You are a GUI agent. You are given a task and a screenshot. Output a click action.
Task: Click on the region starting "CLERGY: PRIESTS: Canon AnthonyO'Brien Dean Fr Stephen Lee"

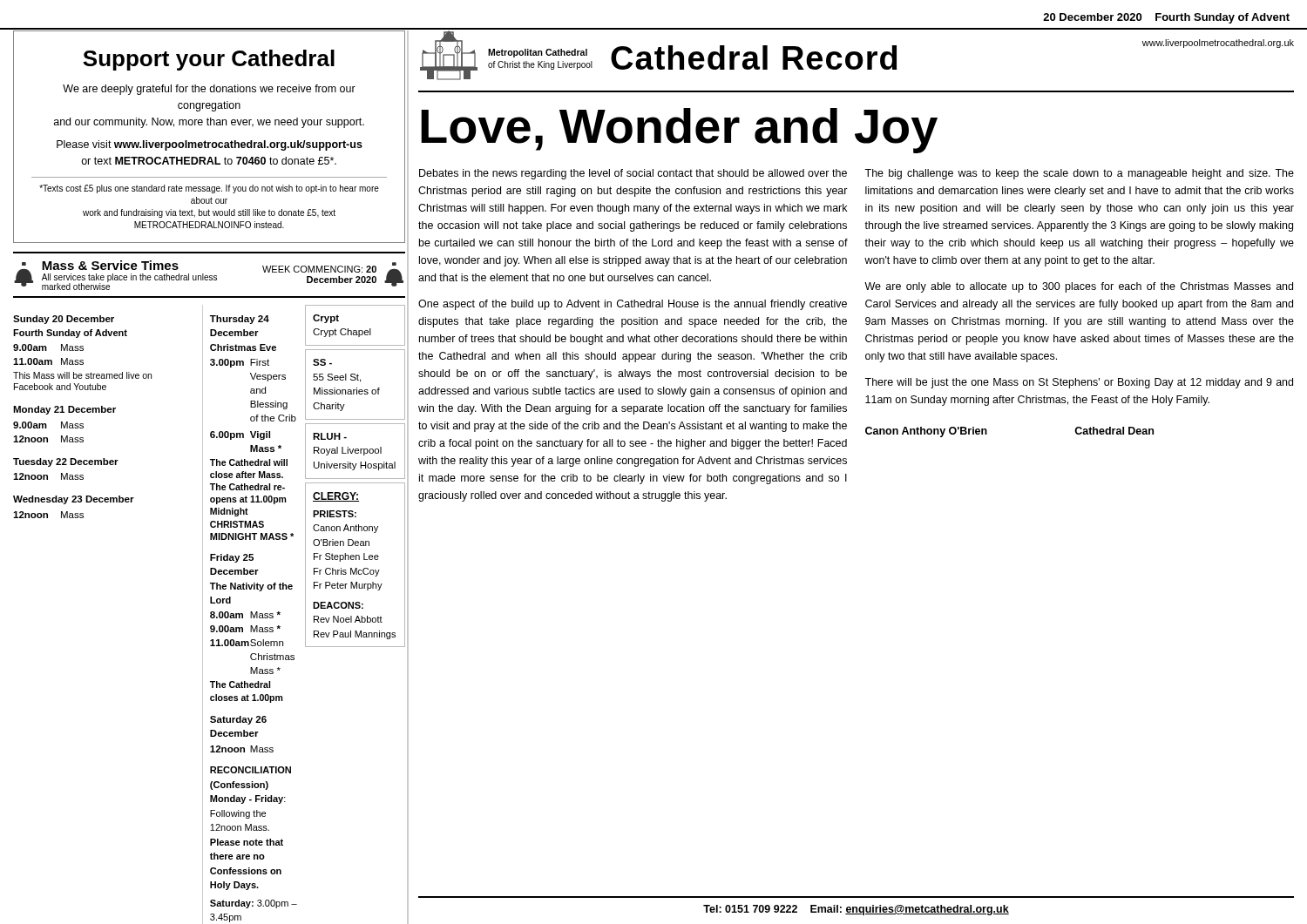coord(355,565)
